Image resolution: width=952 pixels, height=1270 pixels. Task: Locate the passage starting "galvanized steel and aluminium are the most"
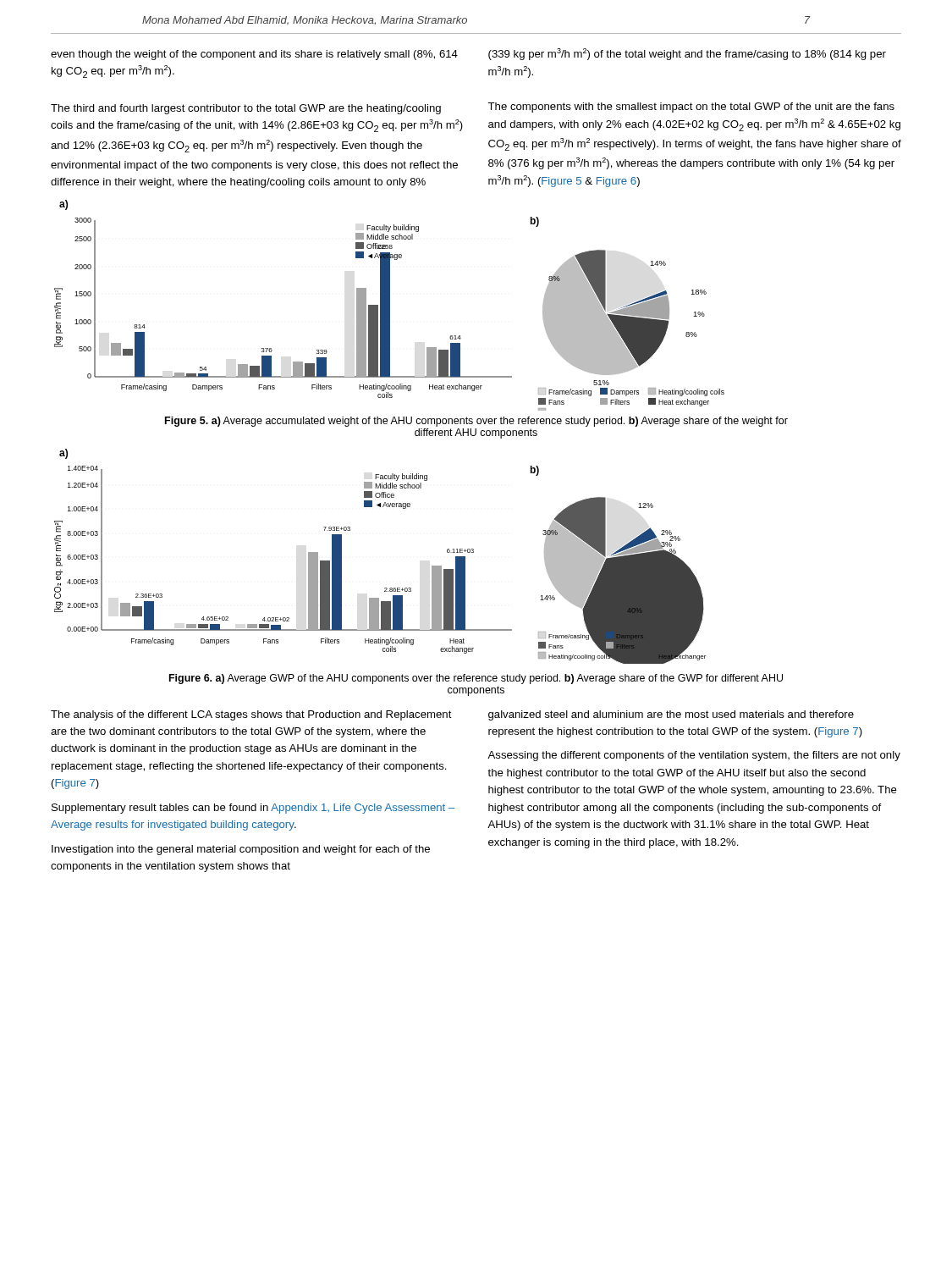coord(675,722)
